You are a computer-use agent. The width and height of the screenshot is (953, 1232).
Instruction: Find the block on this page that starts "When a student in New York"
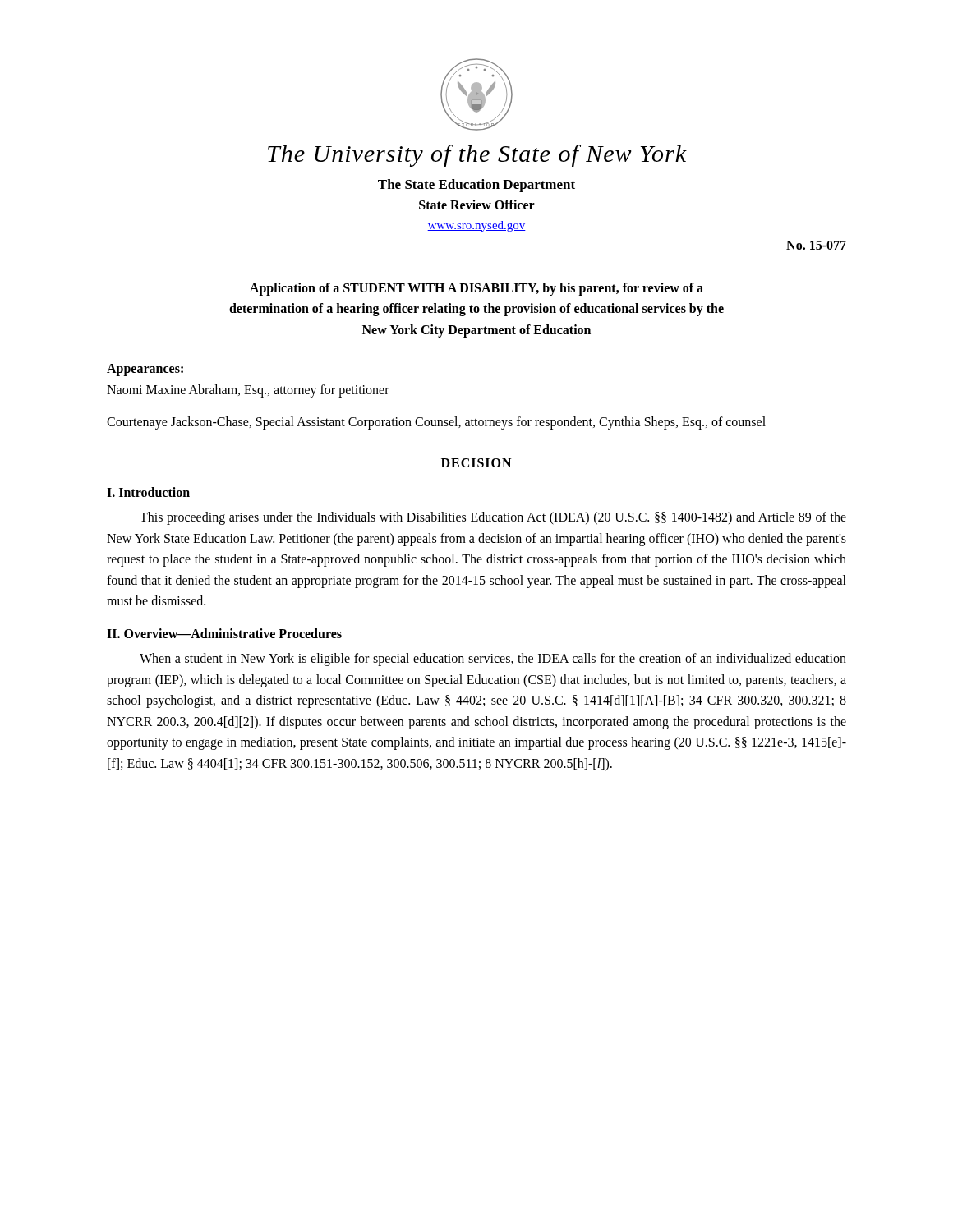476,711
